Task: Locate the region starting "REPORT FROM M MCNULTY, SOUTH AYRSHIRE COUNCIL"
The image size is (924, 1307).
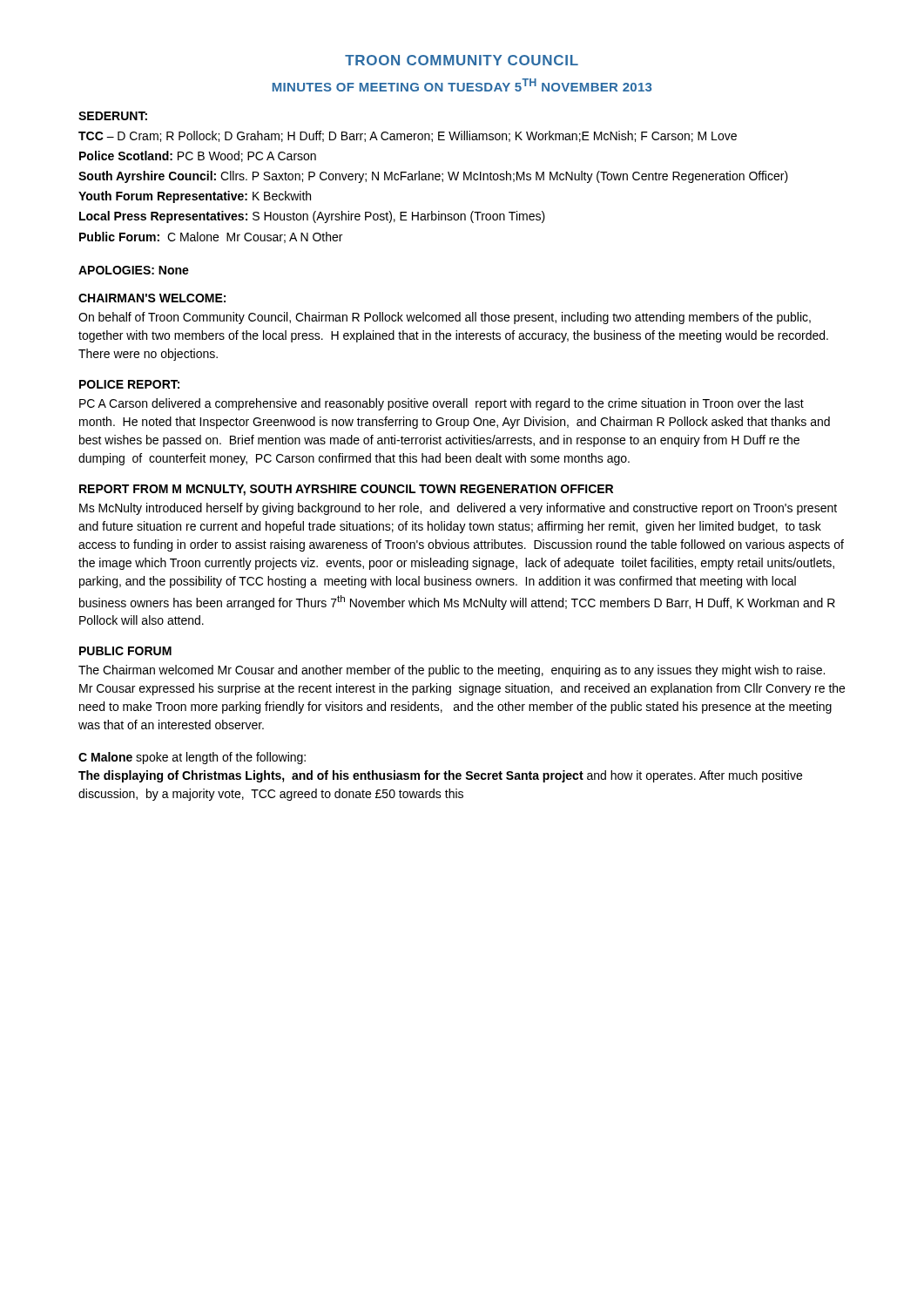Action: pyautogui.click(x=346, y=488)
